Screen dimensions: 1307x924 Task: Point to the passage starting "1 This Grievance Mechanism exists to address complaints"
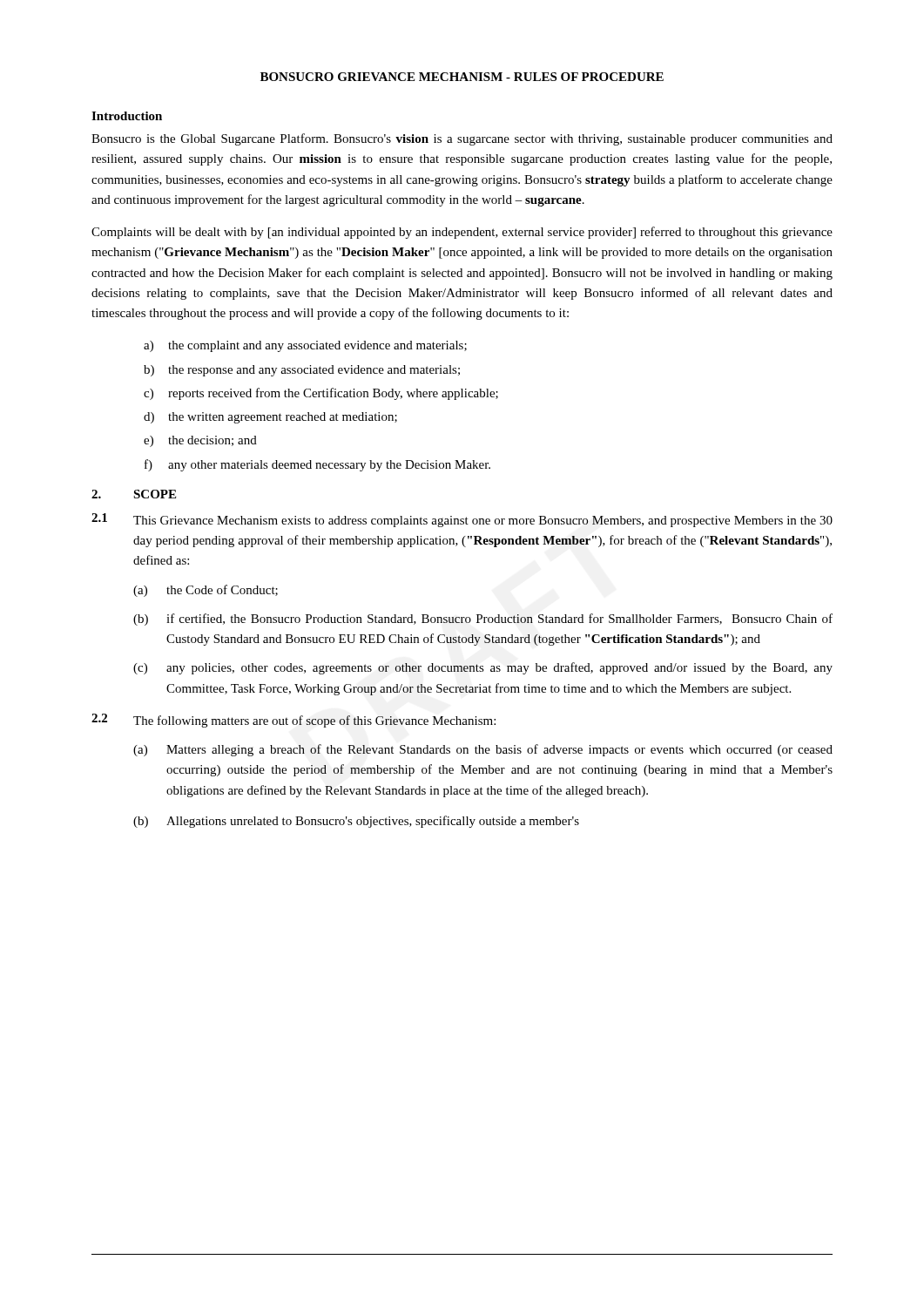point(462,541)
